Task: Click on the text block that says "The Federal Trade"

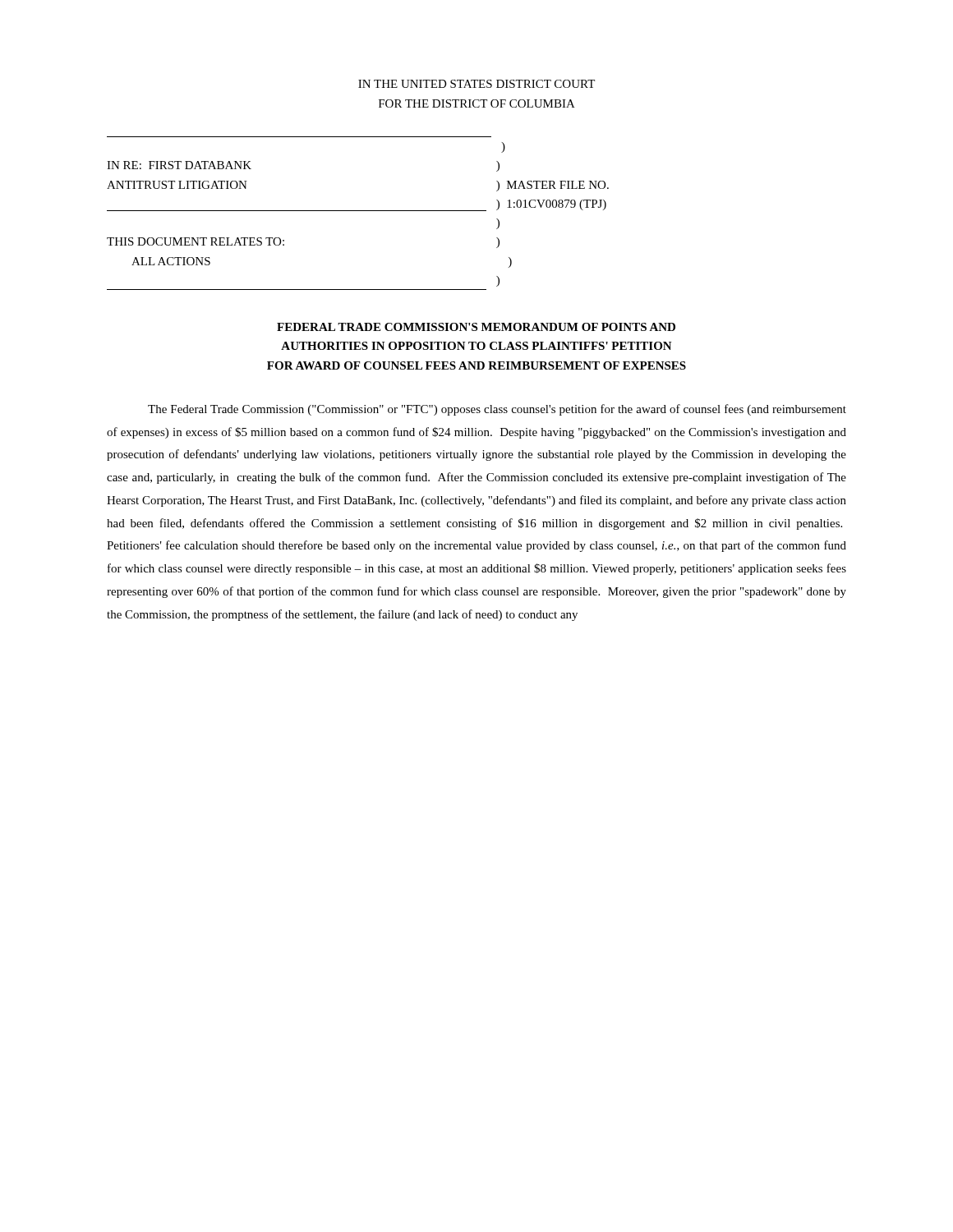Action: (476, 512)
